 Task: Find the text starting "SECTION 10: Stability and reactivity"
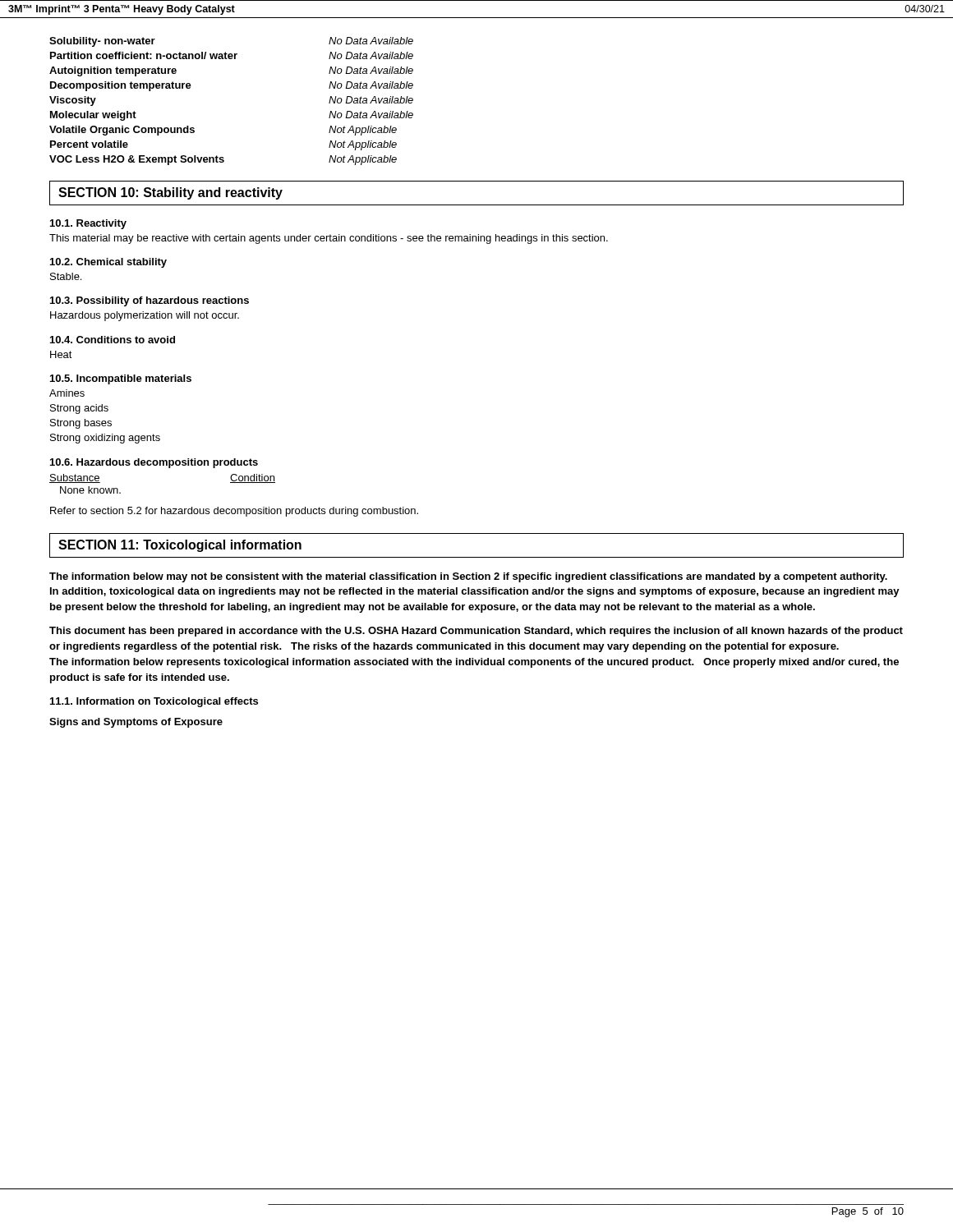[x=170, y=193]
